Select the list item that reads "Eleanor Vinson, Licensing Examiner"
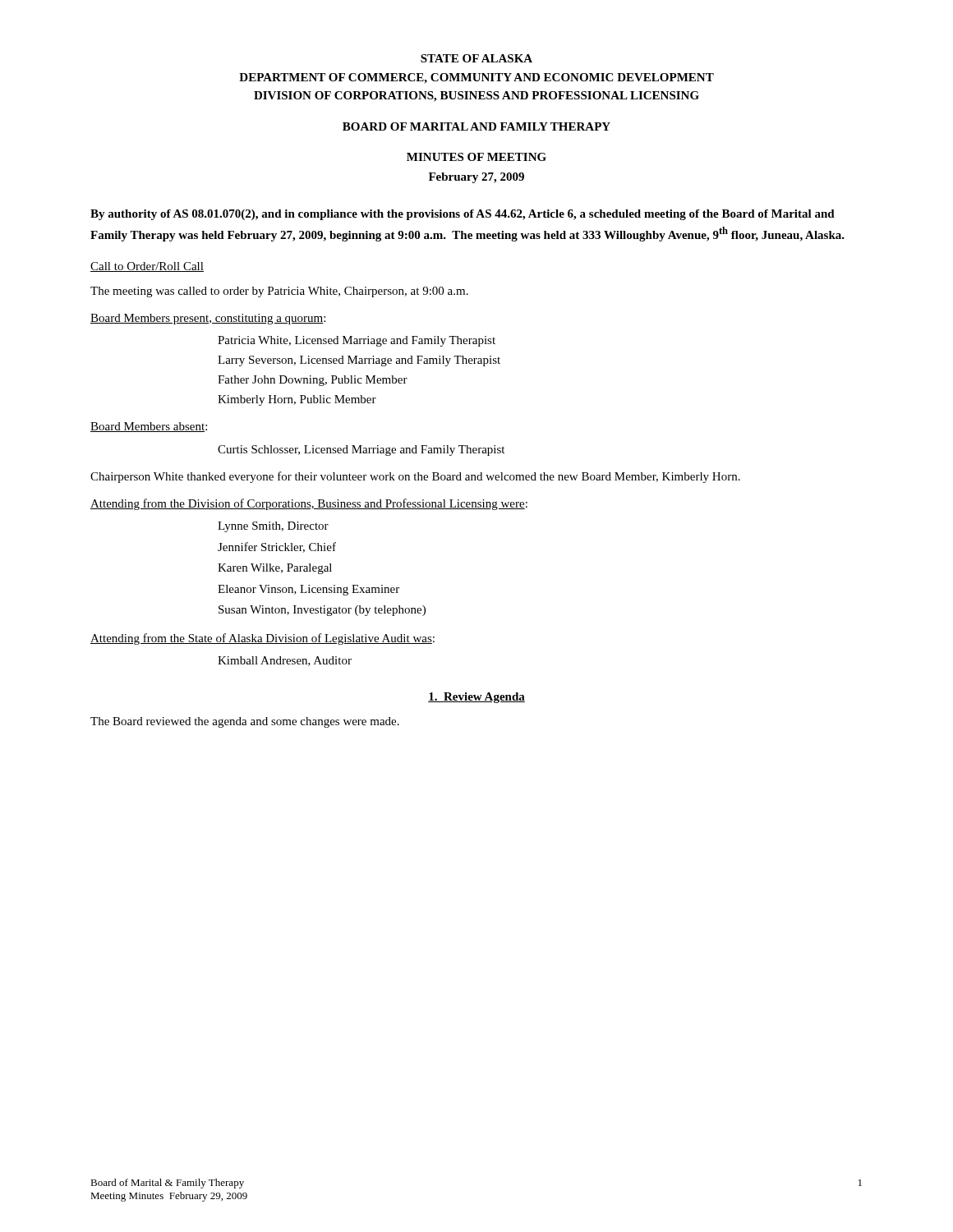 (309, 589)
